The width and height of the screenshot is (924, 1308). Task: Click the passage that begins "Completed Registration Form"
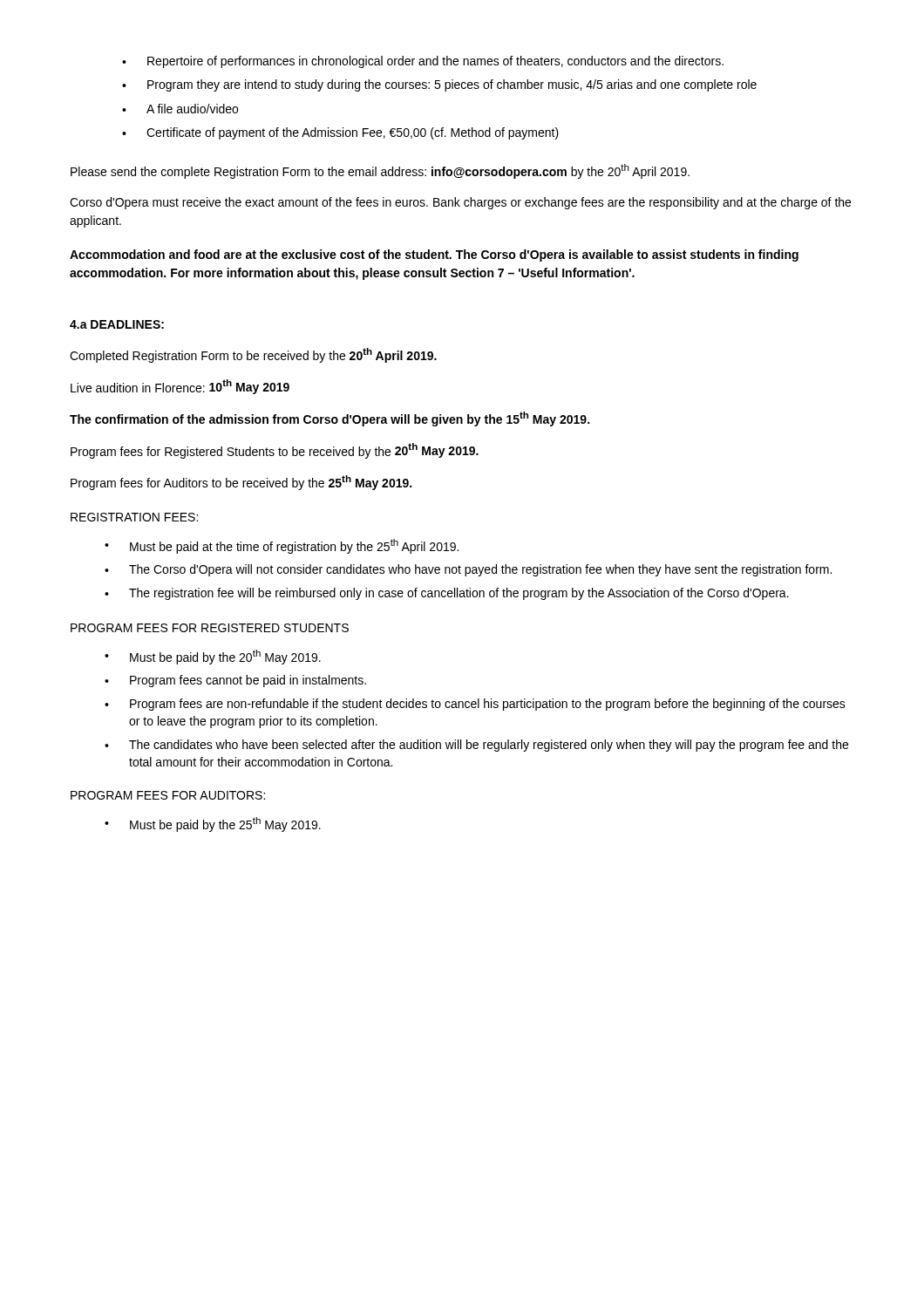pos(253,354)
